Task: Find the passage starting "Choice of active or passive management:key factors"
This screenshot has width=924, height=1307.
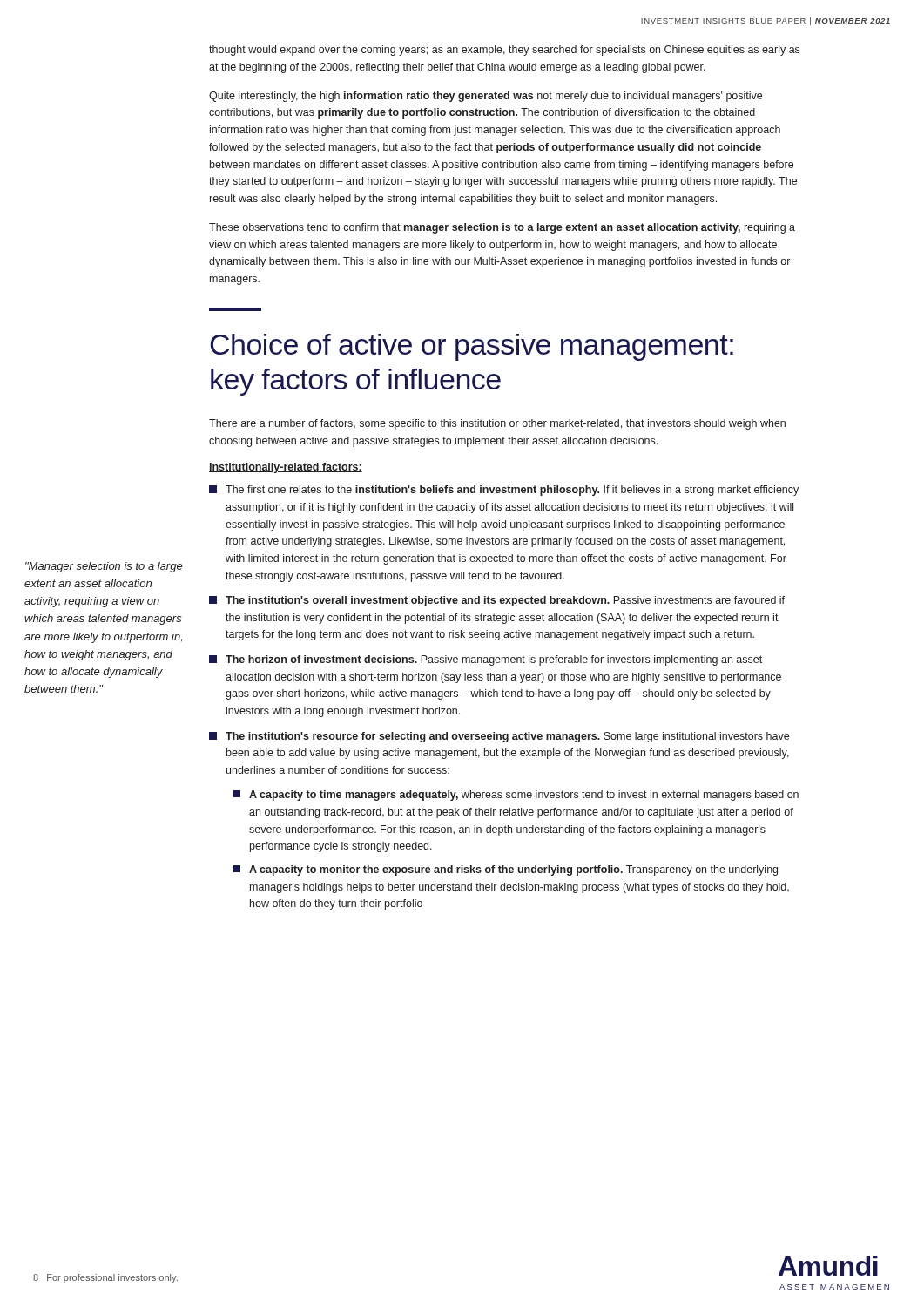Action: coord(472,361)
